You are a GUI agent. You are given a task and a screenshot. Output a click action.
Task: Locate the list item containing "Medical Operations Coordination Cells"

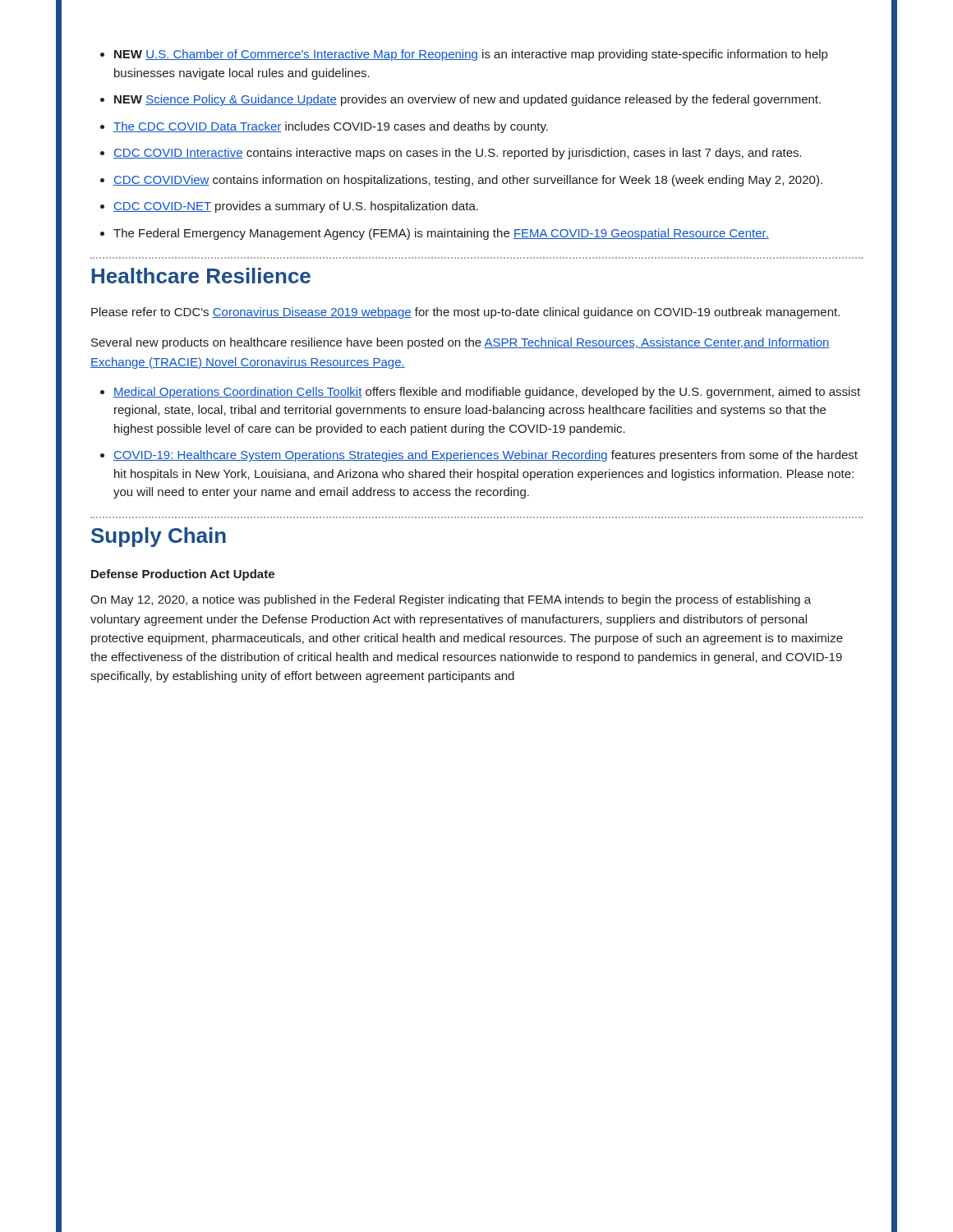click(x=487, y=410)
